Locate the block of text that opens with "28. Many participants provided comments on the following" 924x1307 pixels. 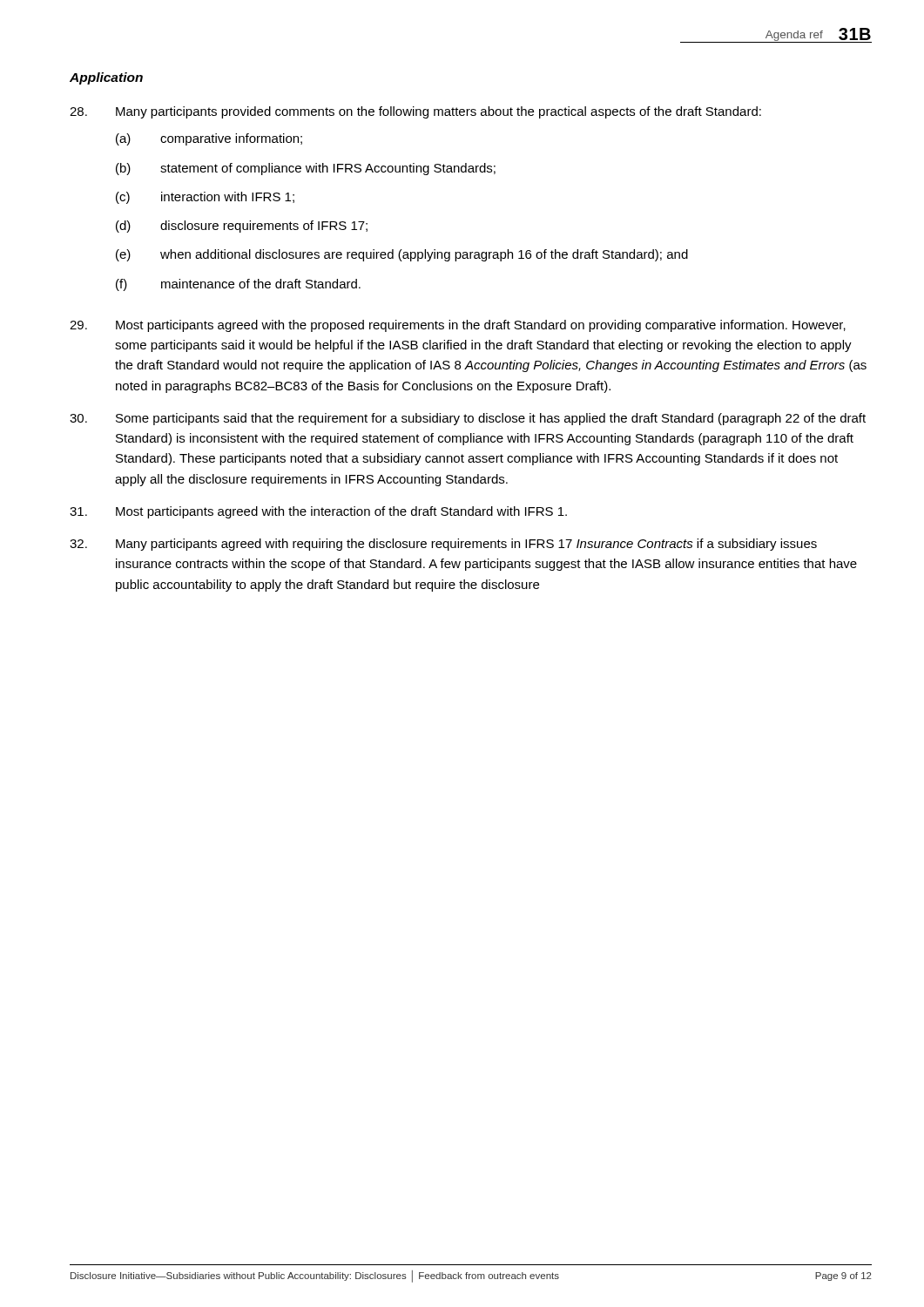point(415,112)
